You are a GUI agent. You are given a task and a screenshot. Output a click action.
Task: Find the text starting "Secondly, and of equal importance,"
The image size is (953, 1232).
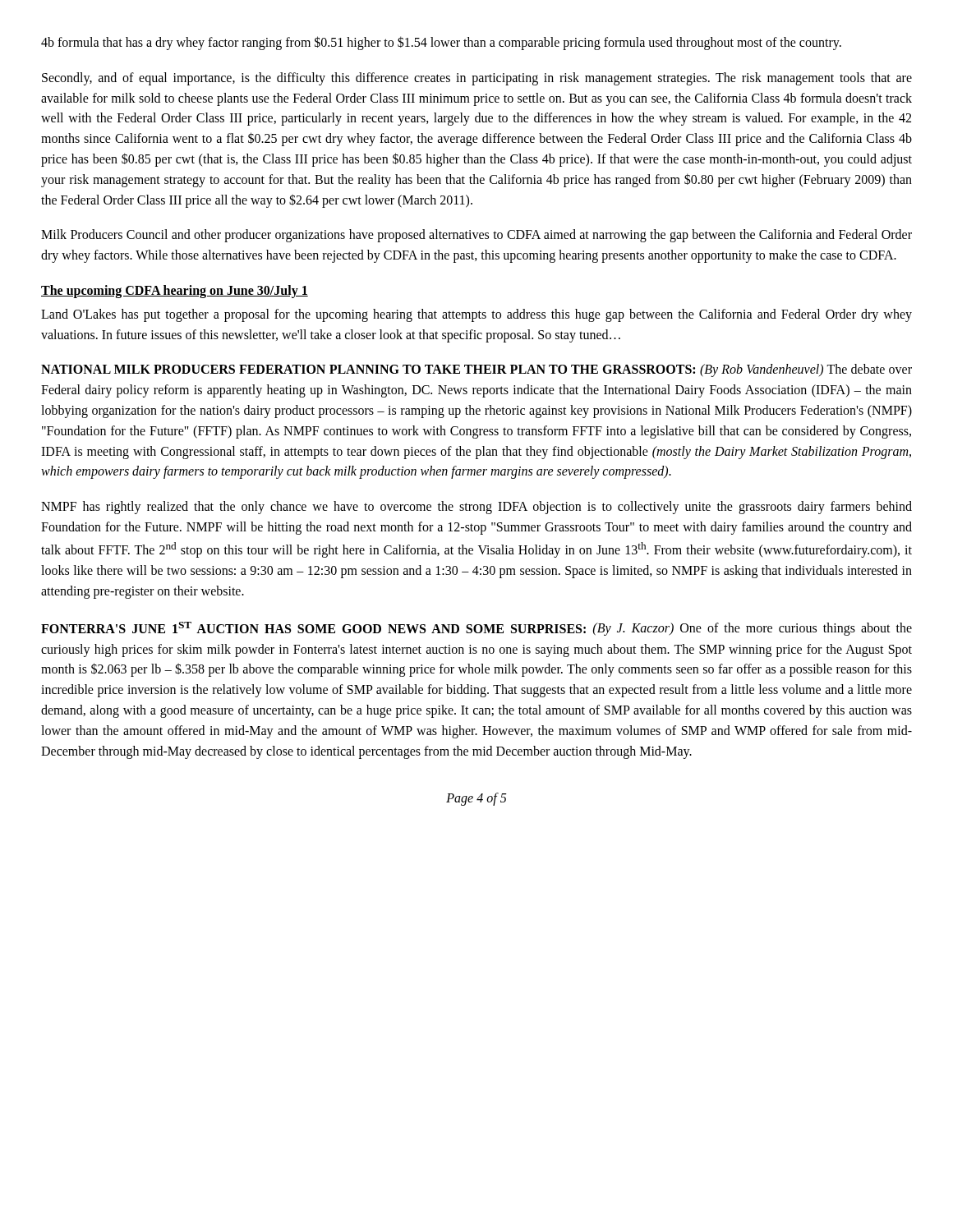coord(476,139)
